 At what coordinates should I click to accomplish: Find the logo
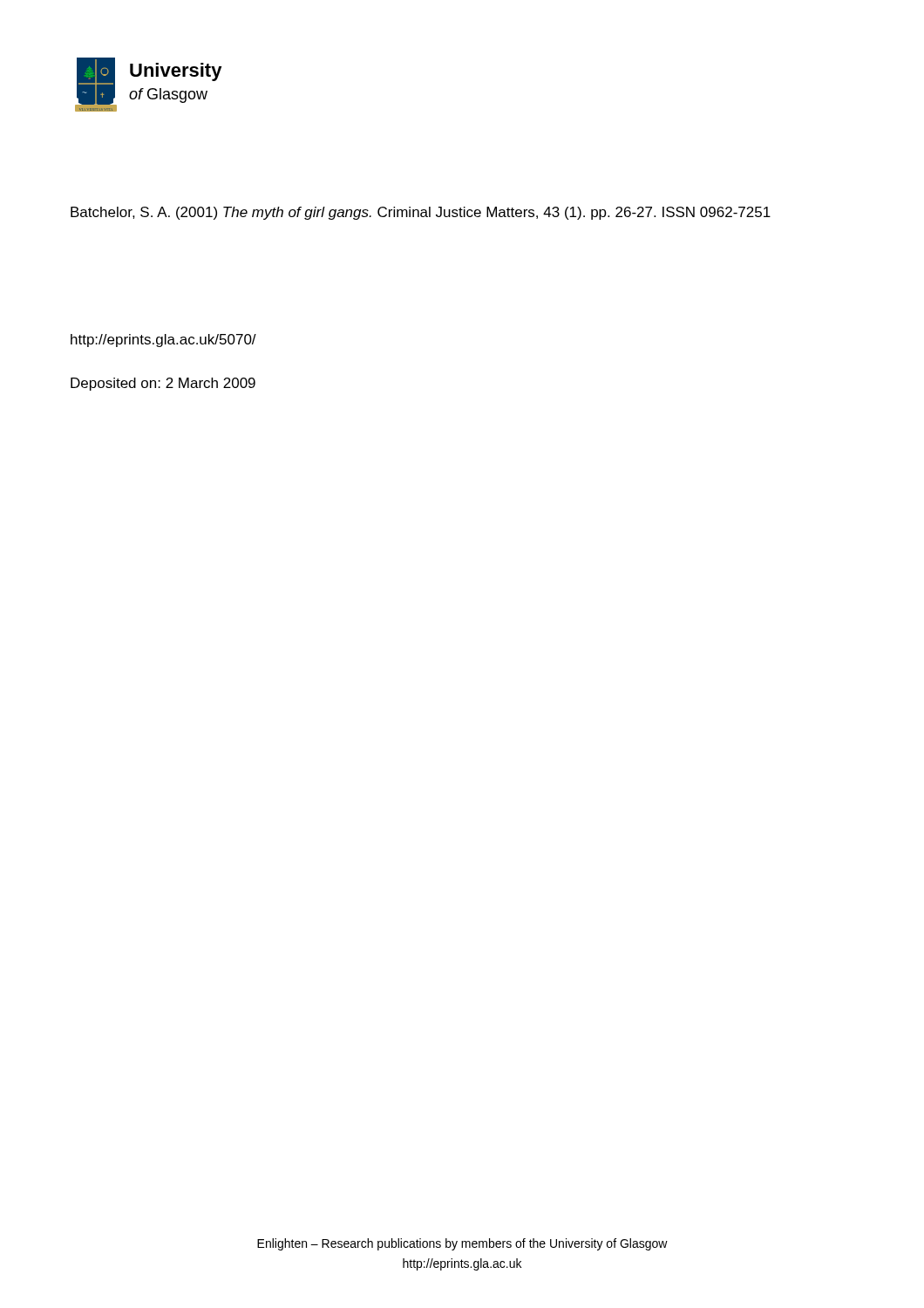tap(161, 89)
